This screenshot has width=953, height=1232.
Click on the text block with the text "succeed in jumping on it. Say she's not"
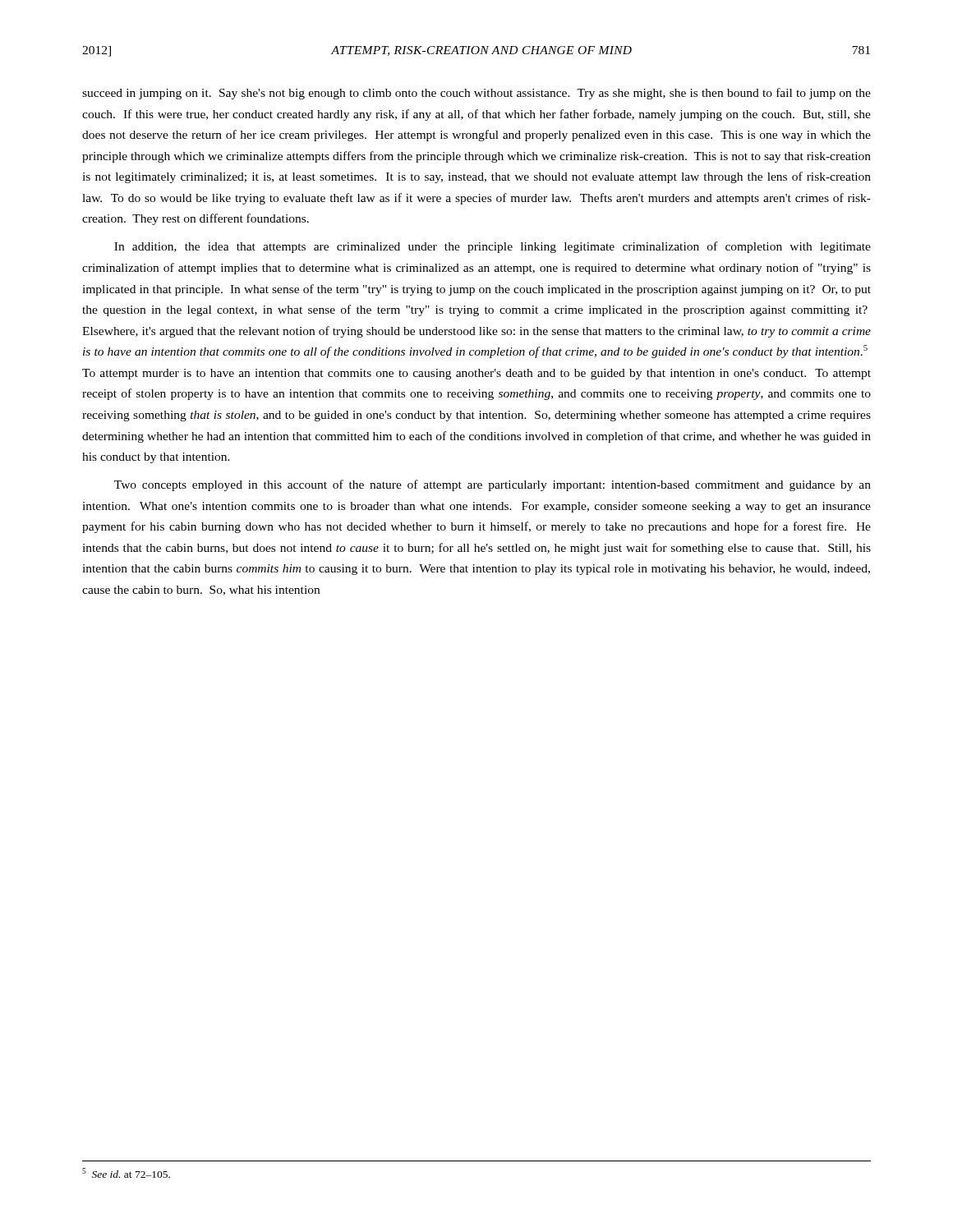coord(476,155)
